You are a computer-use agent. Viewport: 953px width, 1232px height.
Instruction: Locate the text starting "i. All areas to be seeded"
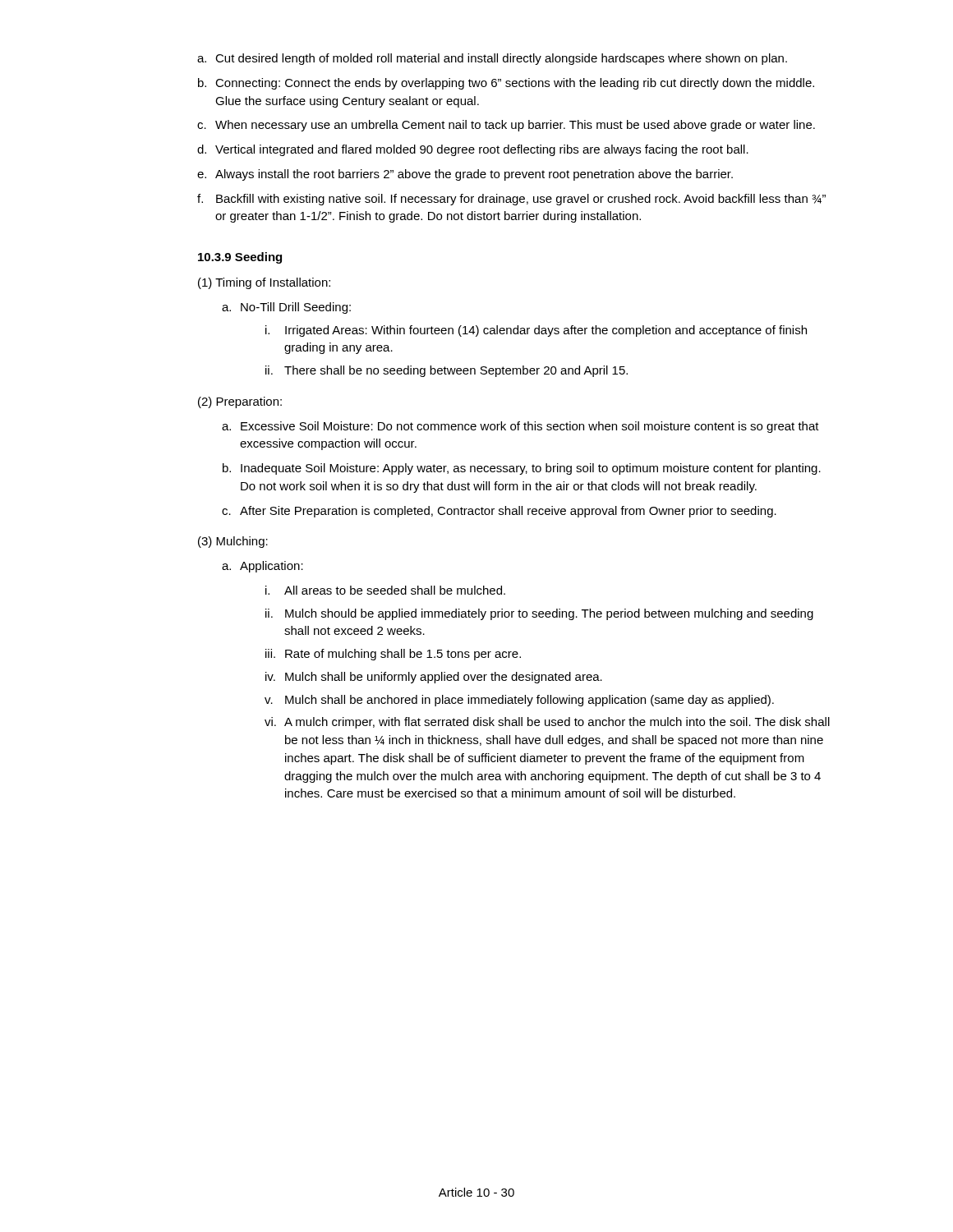tap(385, 590)
